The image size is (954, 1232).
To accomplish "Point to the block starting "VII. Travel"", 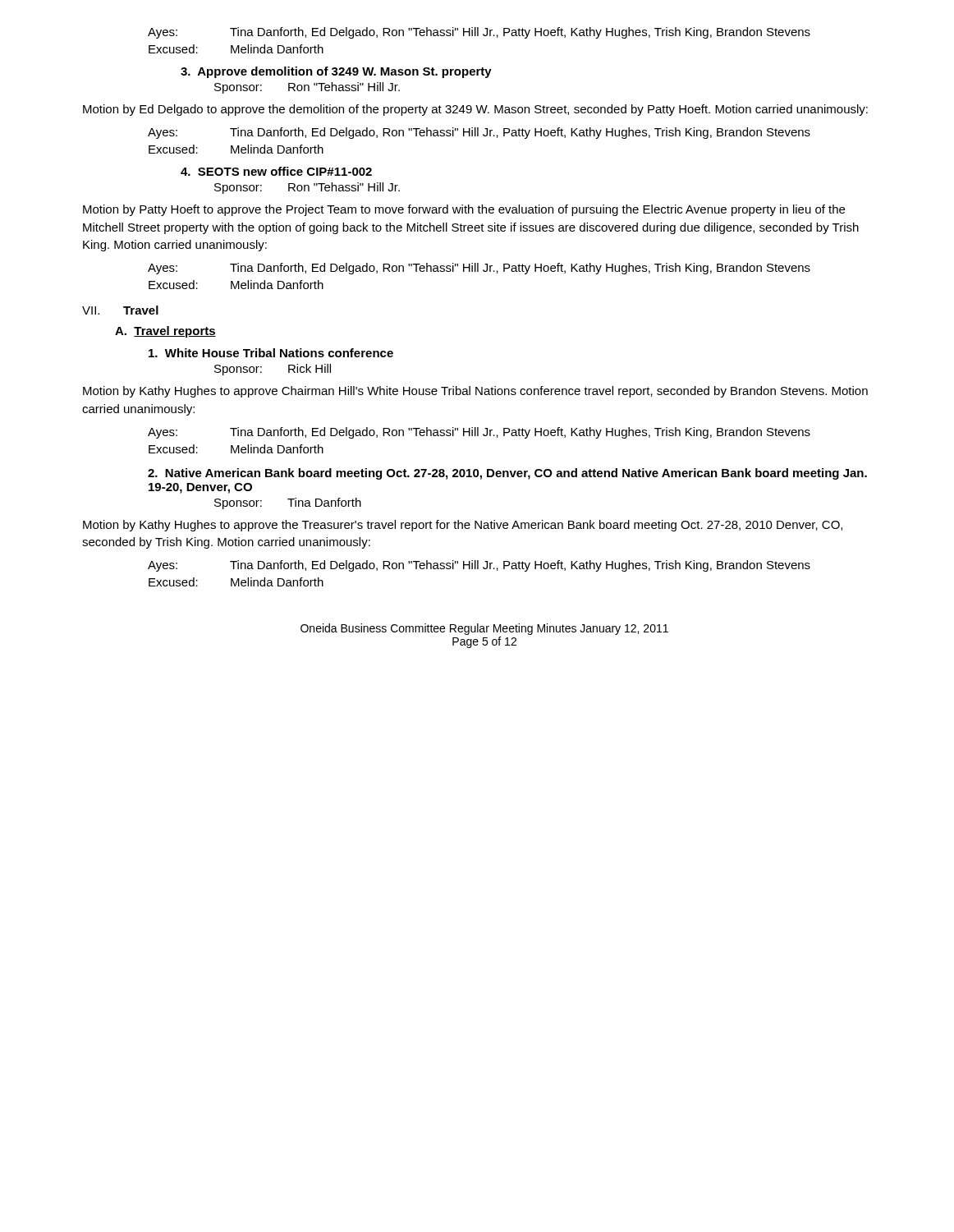I will click(139, 310).
